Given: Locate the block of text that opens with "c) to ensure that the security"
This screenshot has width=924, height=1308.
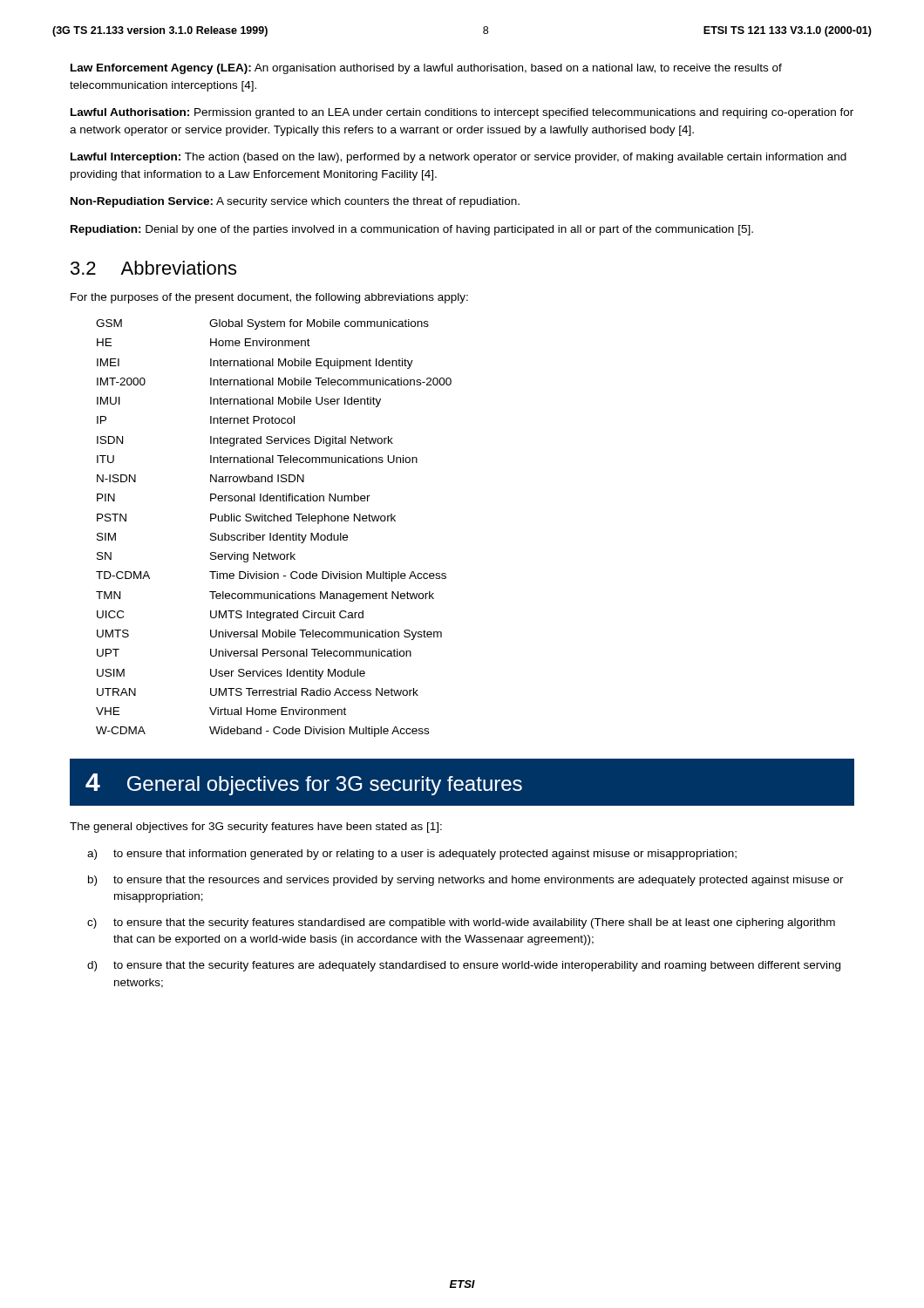Looking at the screenshot, I should tap(462, 931).
